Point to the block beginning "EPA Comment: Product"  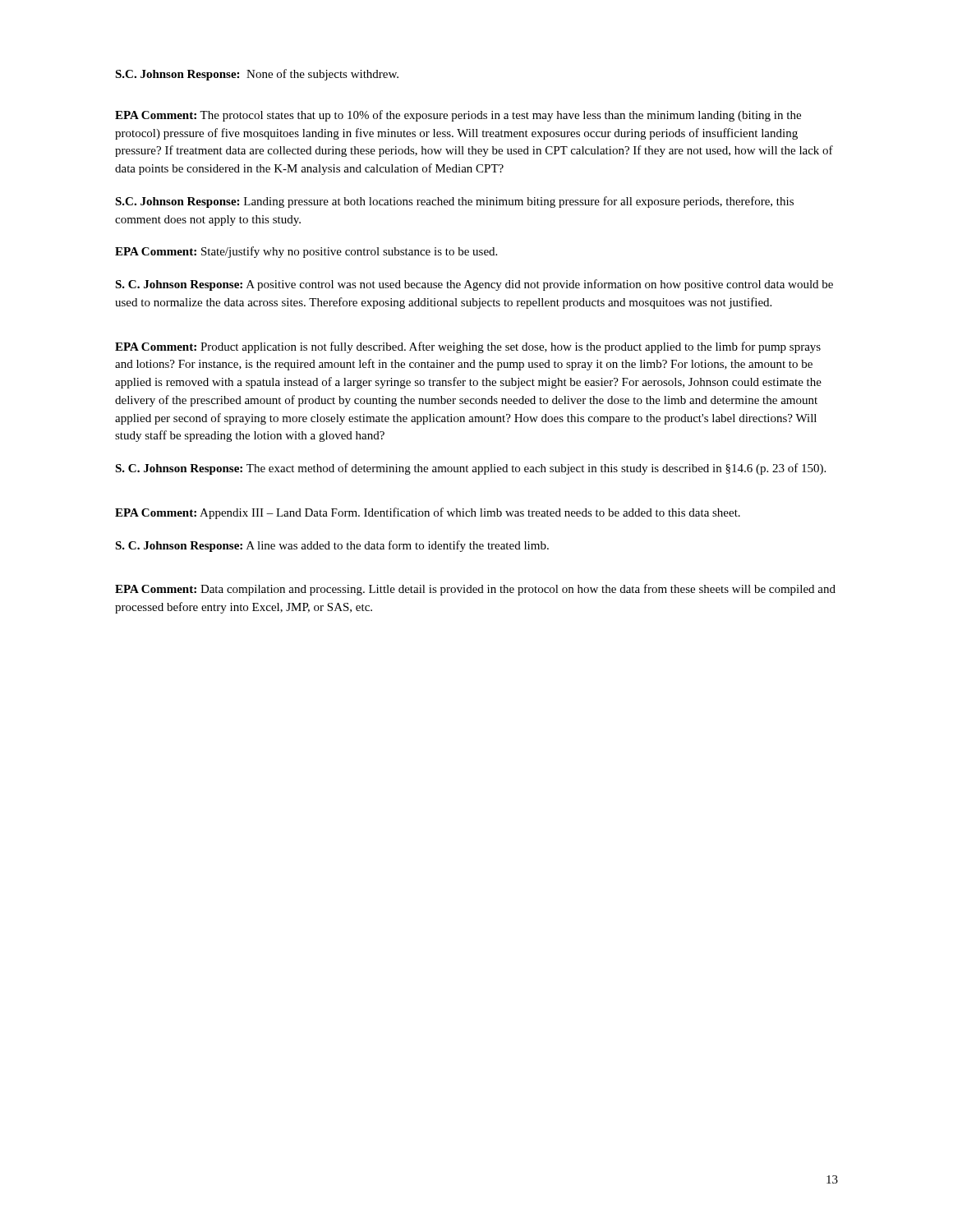pos(476,392)
